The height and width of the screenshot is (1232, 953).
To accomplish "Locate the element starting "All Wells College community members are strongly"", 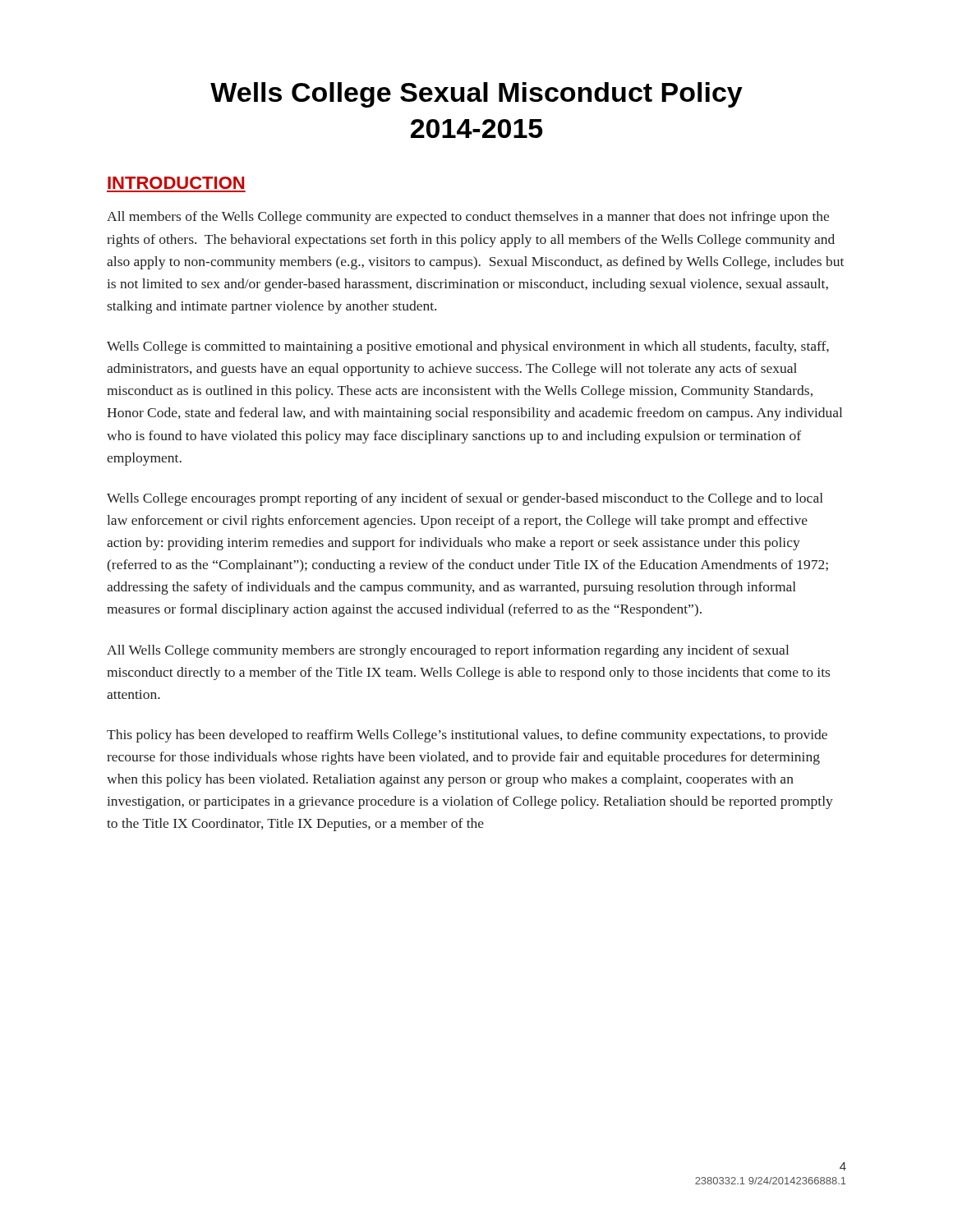I will coord(469,672).
